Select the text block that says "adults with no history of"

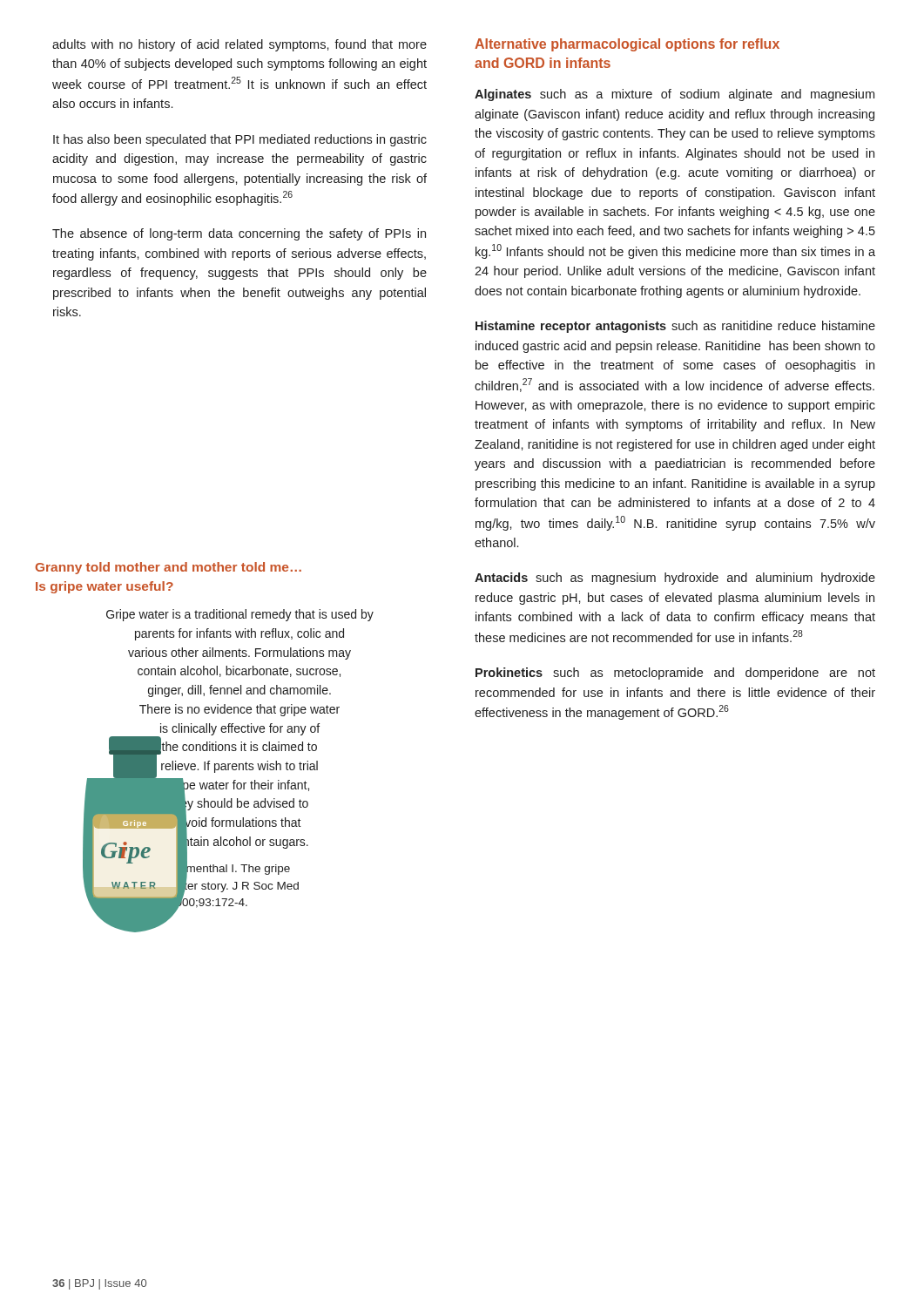(x=240, y=74)
